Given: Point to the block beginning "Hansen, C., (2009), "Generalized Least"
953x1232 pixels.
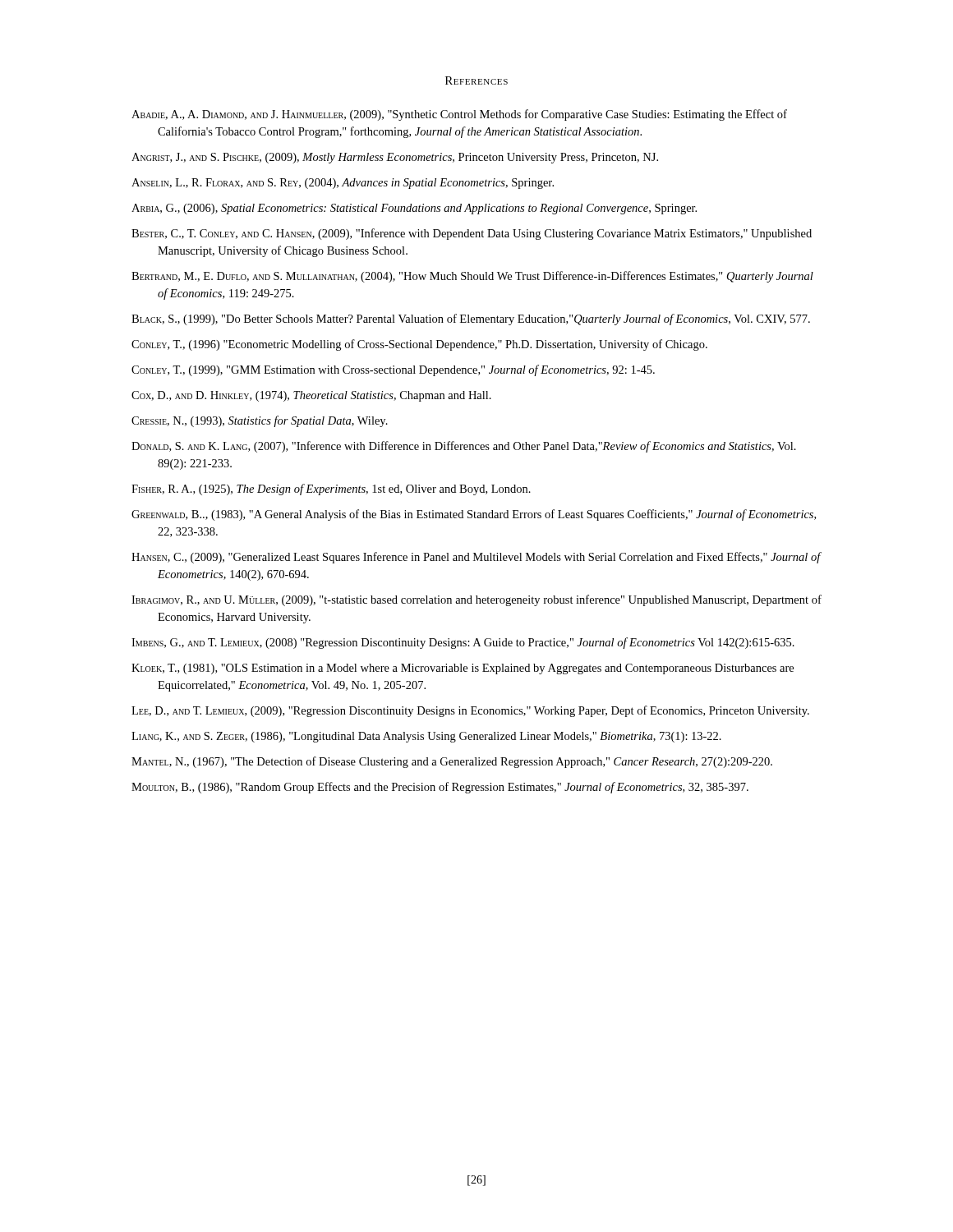Looking at the screenshot, I should click(x=476, y=566).
